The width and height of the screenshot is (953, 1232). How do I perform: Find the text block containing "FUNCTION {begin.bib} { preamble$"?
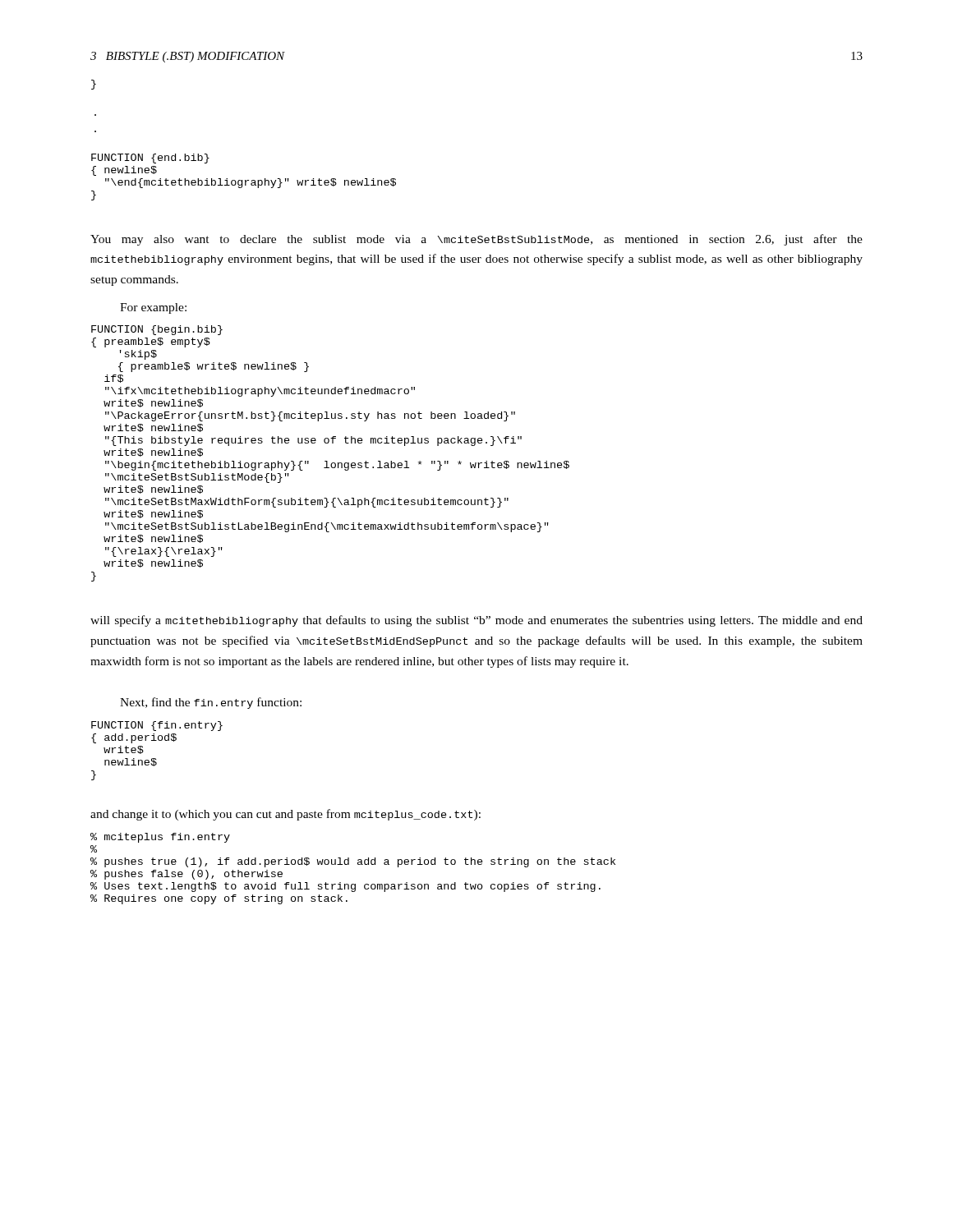pyautogui.click(x=476, y=453)
